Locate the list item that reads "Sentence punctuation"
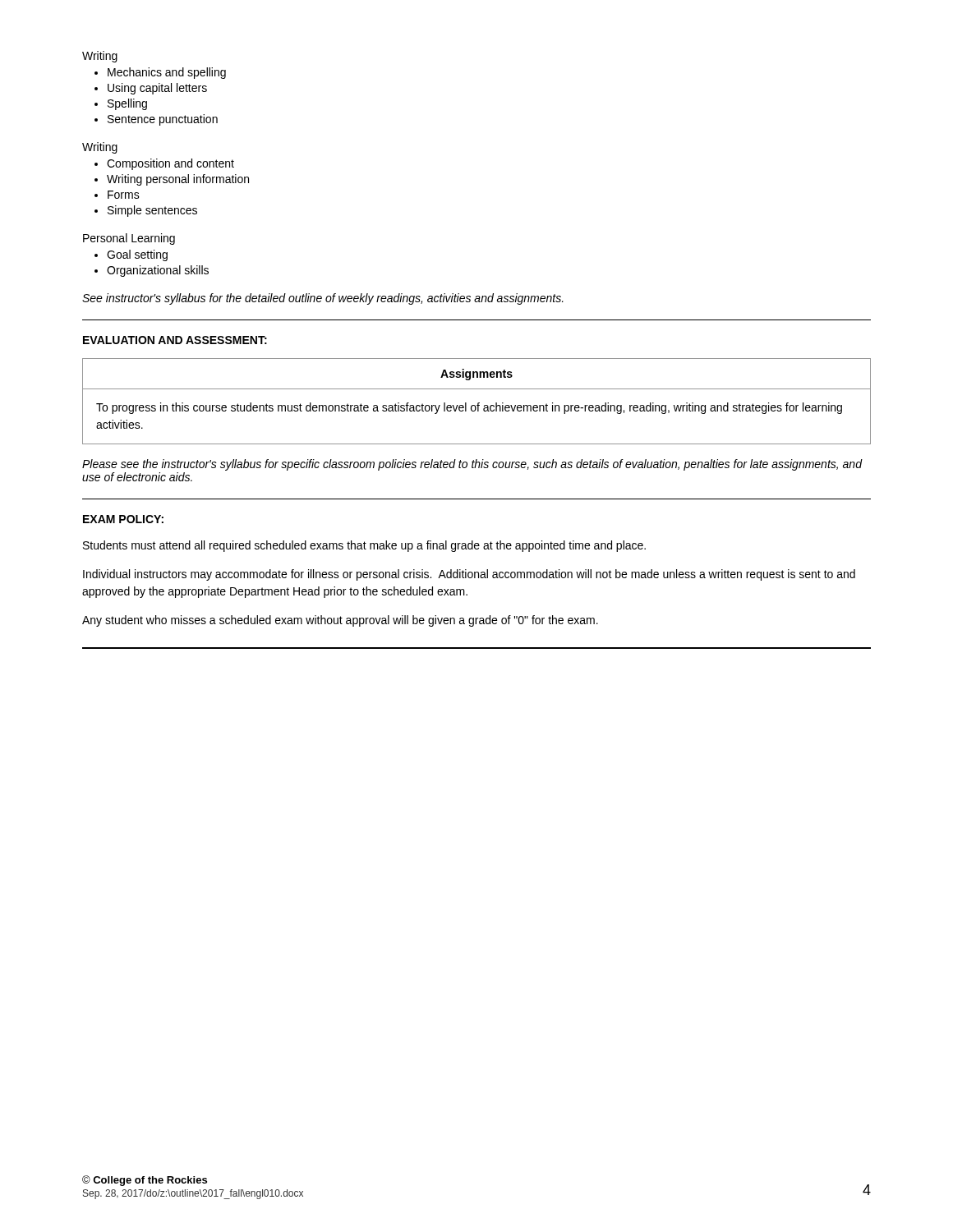Screen dimensions: 1232x953 162,119
